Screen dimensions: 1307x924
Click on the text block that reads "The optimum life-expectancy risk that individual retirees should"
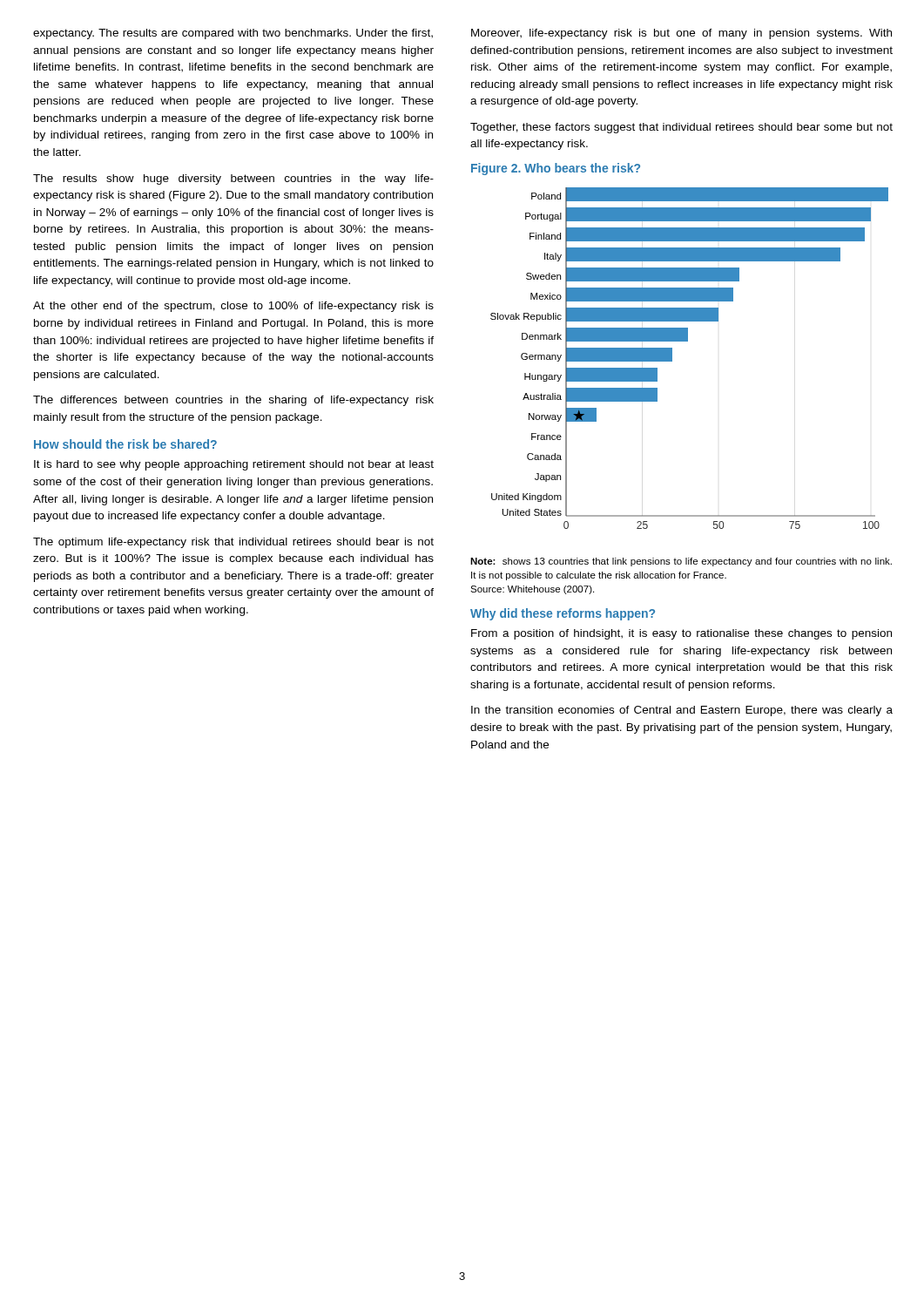(x=233, y=576)
